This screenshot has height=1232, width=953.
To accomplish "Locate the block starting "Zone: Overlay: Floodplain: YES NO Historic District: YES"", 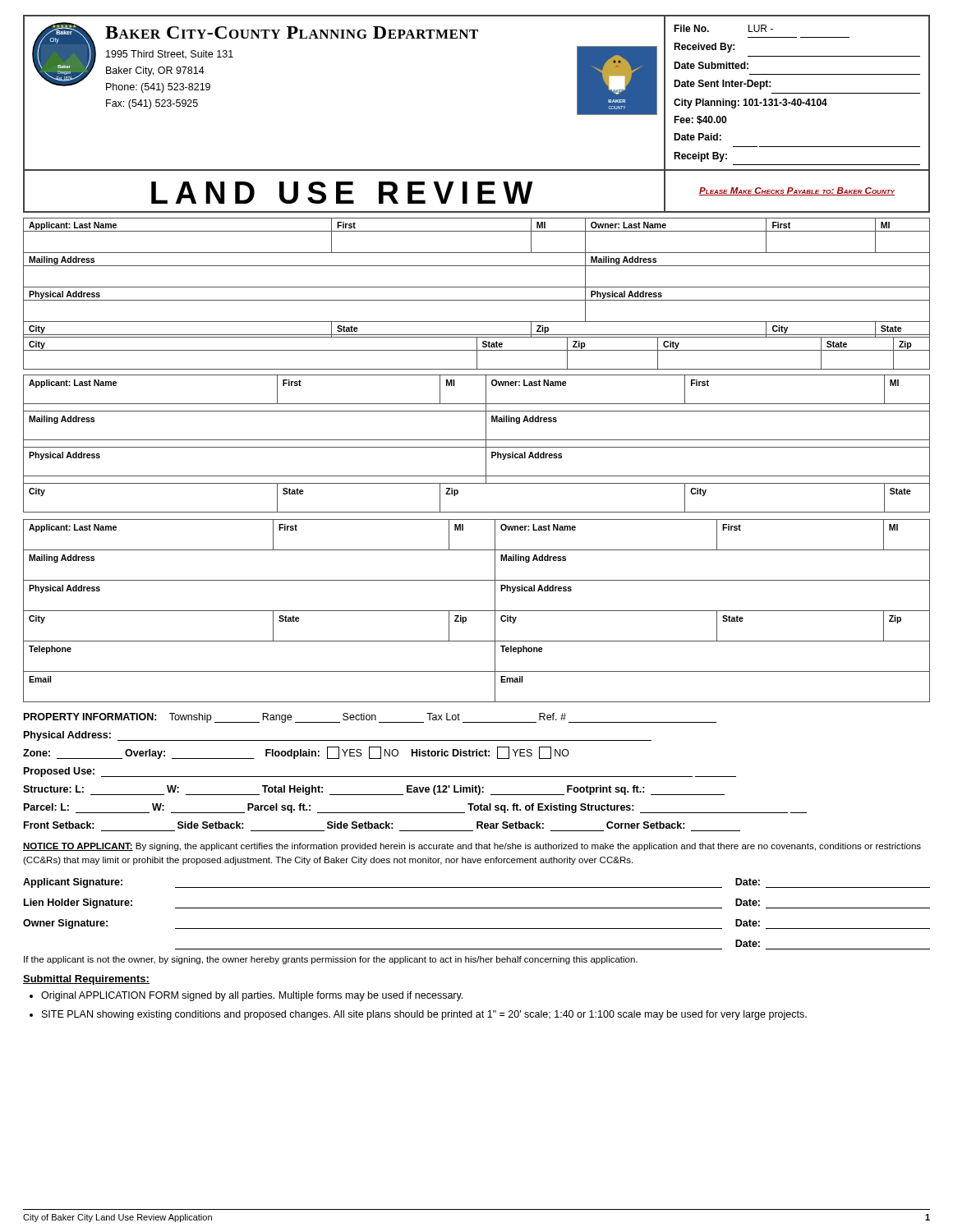I will click(x=296, y=753).
